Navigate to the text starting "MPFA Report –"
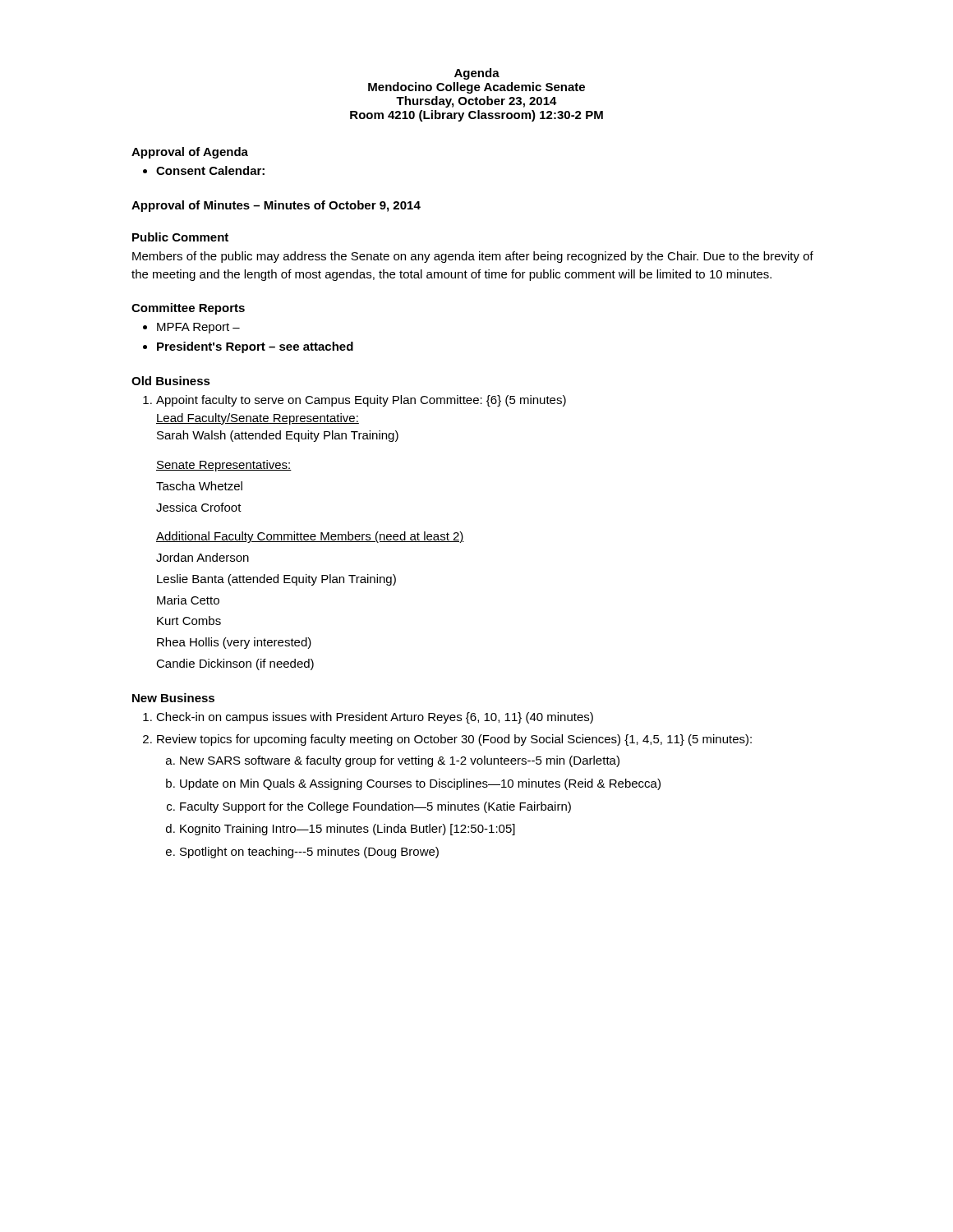 click(x=198, y=327)
